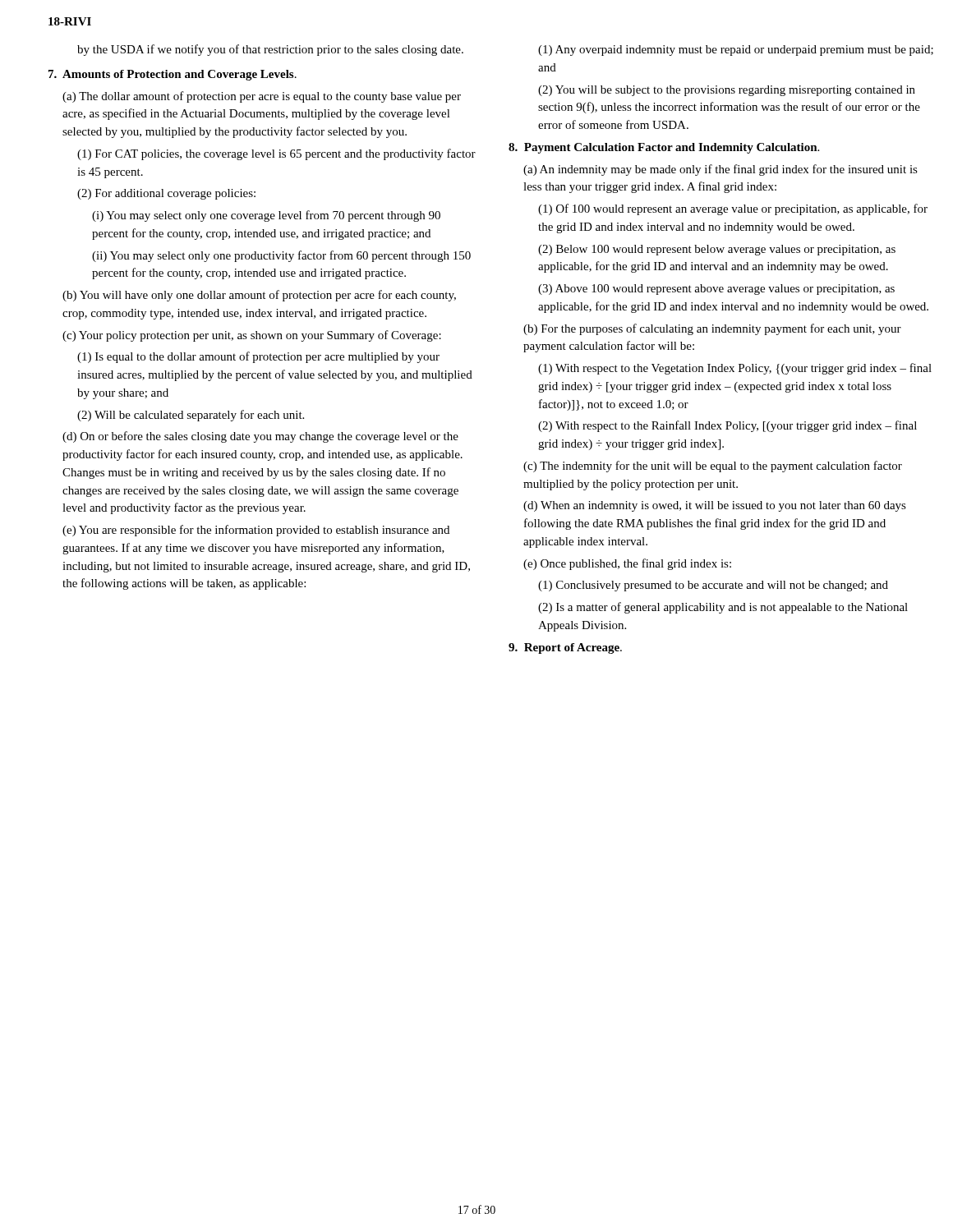
Task: Select the text starting "(1) Is equal to"
Action: [x=276, y=375]
